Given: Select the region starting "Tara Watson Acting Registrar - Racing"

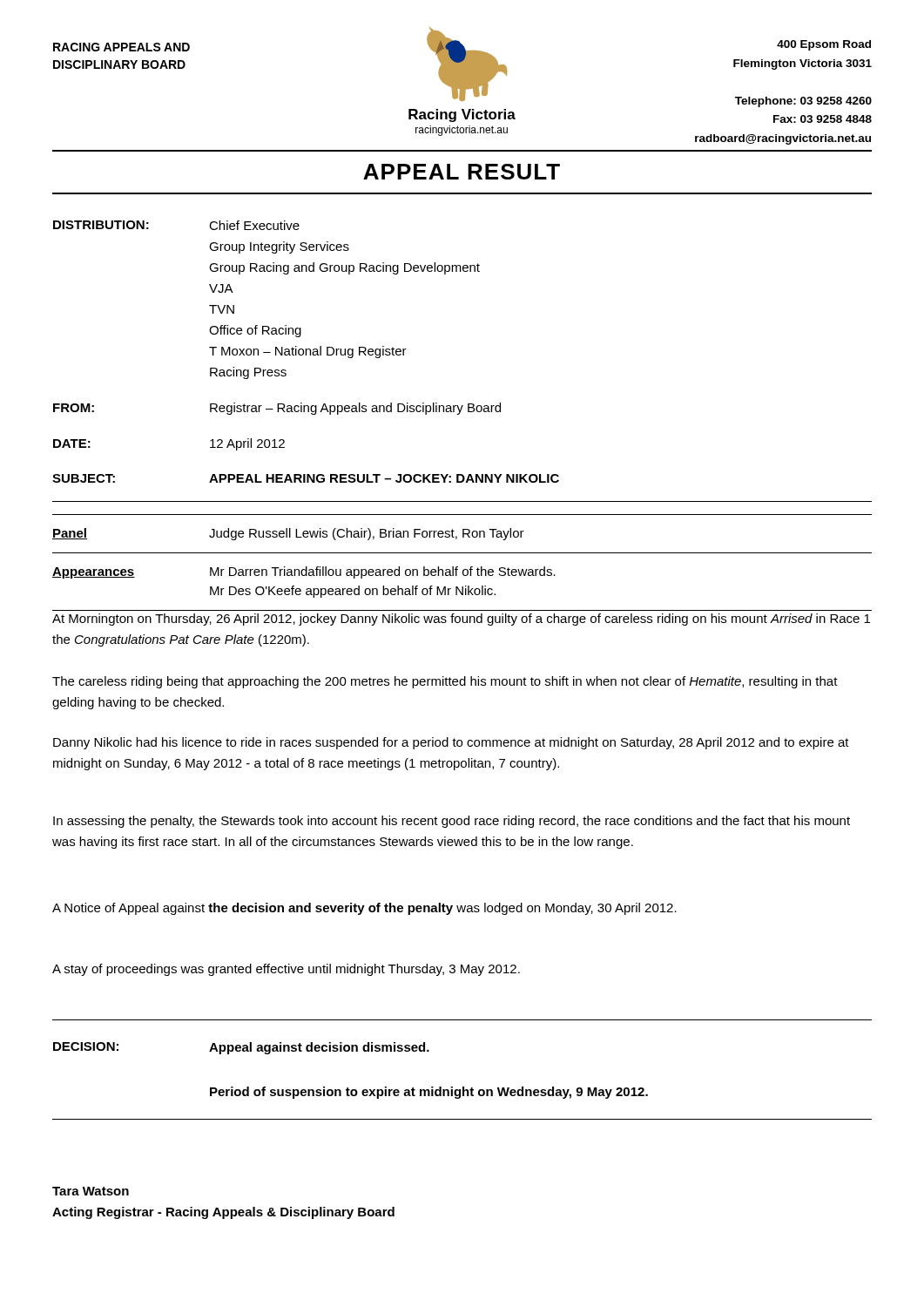Looking at the screenshot, I should [224, 1201].
